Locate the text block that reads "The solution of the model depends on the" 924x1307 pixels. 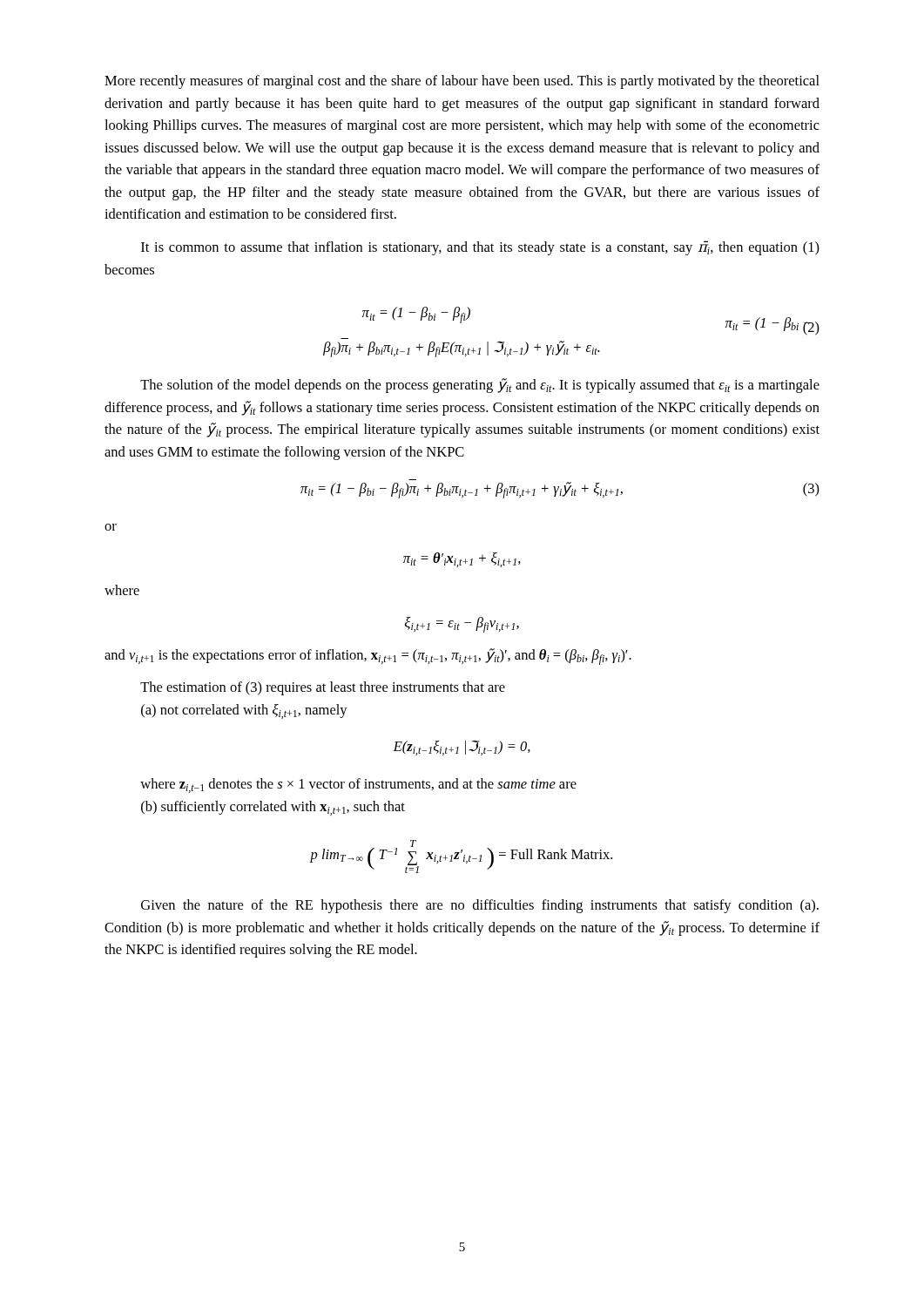462,419
